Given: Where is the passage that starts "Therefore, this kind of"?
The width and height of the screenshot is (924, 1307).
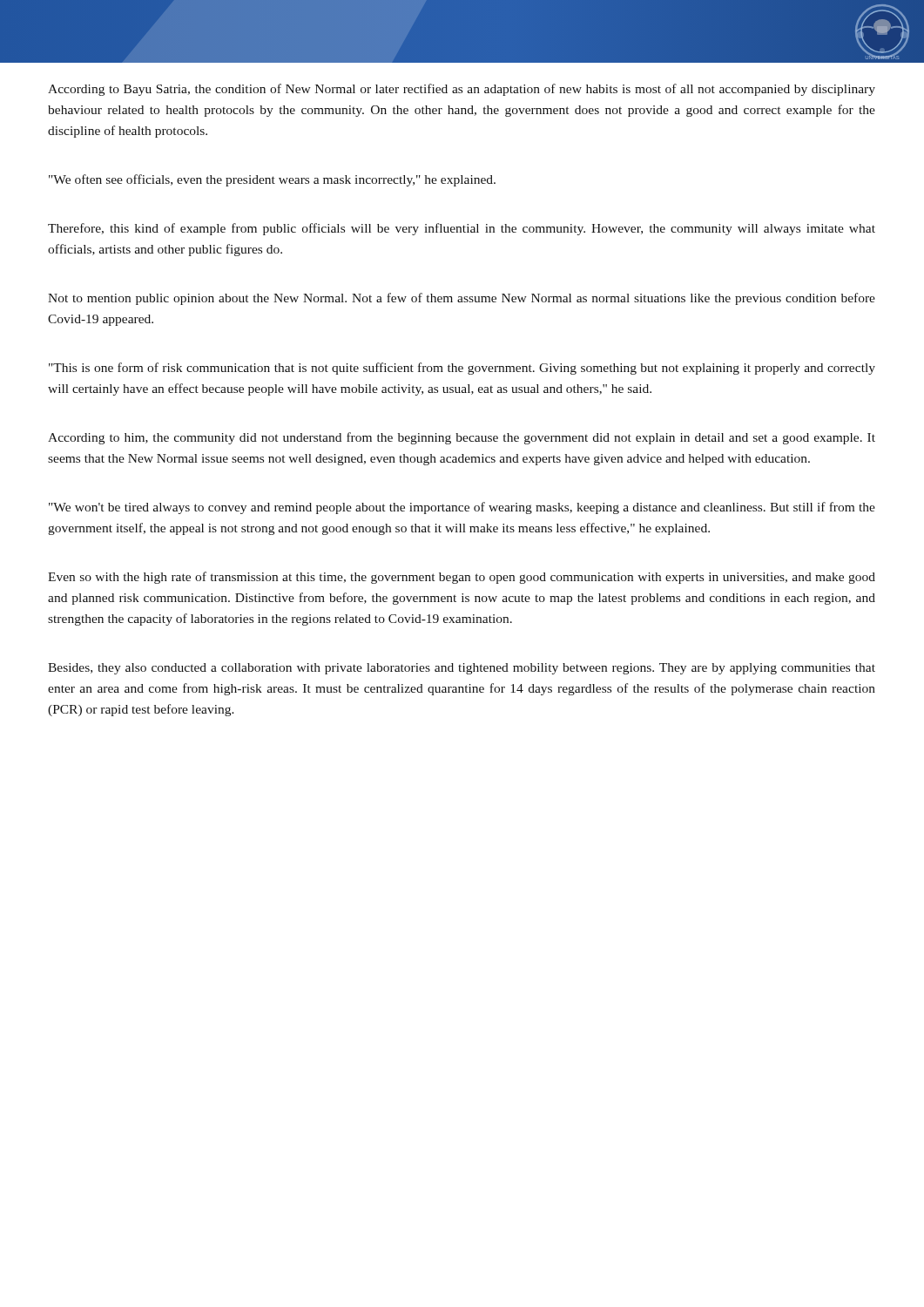Looking at the screenshot, I should 462,238.
